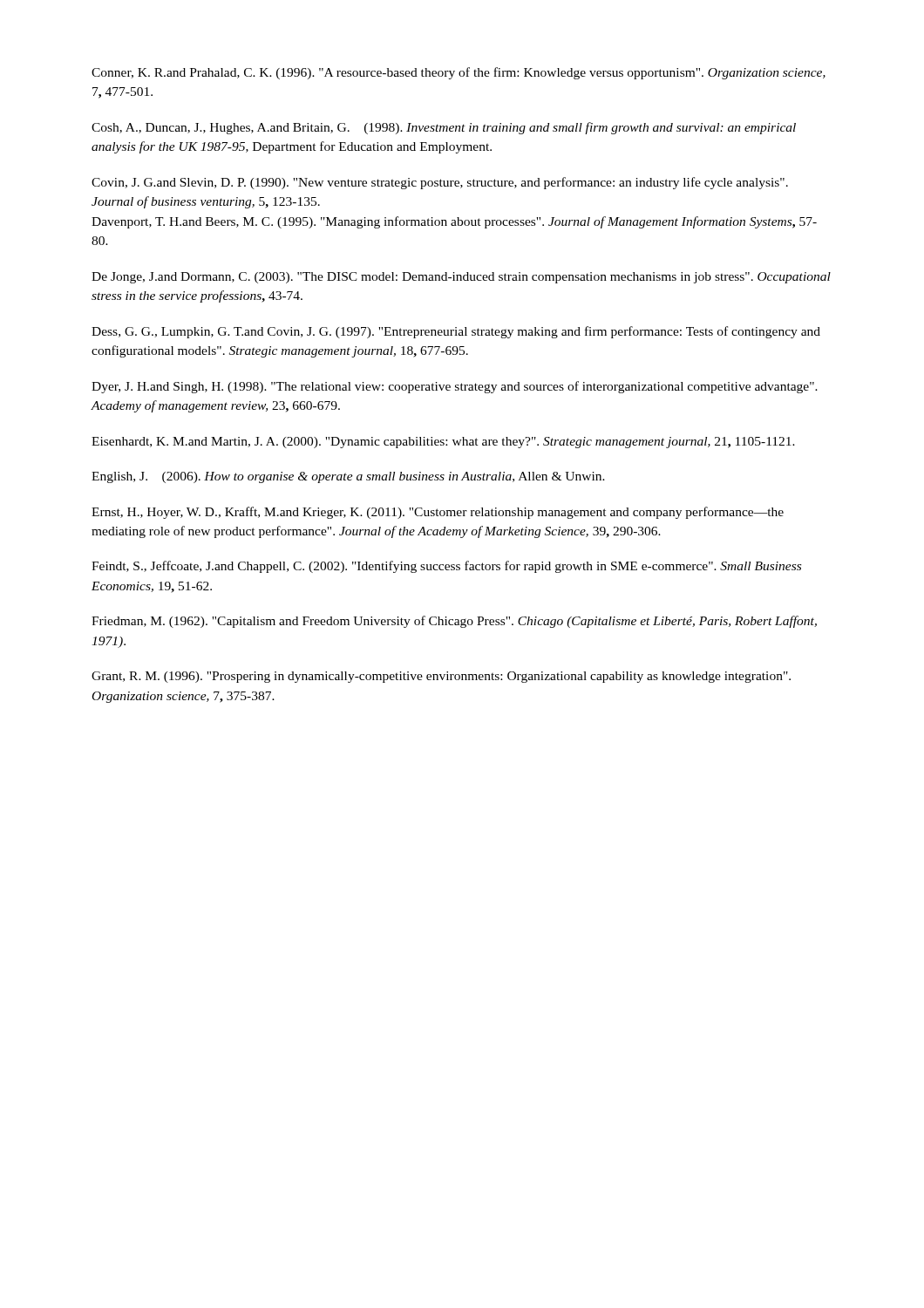Viewport: 924px width, 1308px height.
Task: Locate the block of text that opens with "Grant, R. M."
Action: pos(442,685)
